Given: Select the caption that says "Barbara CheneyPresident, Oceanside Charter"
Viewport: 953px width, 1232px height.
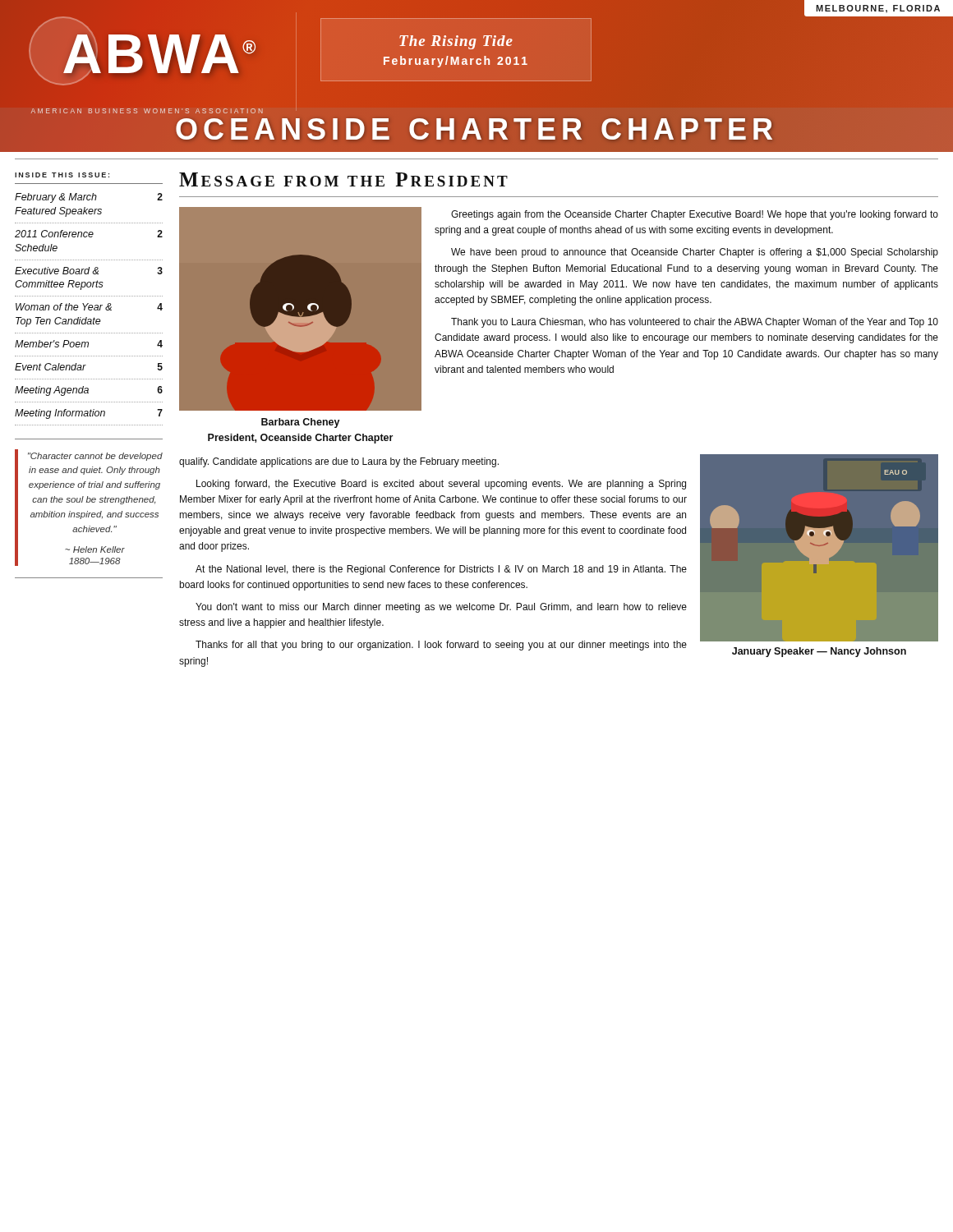Looking at the screenshot, I should click(x=300, y=430).
